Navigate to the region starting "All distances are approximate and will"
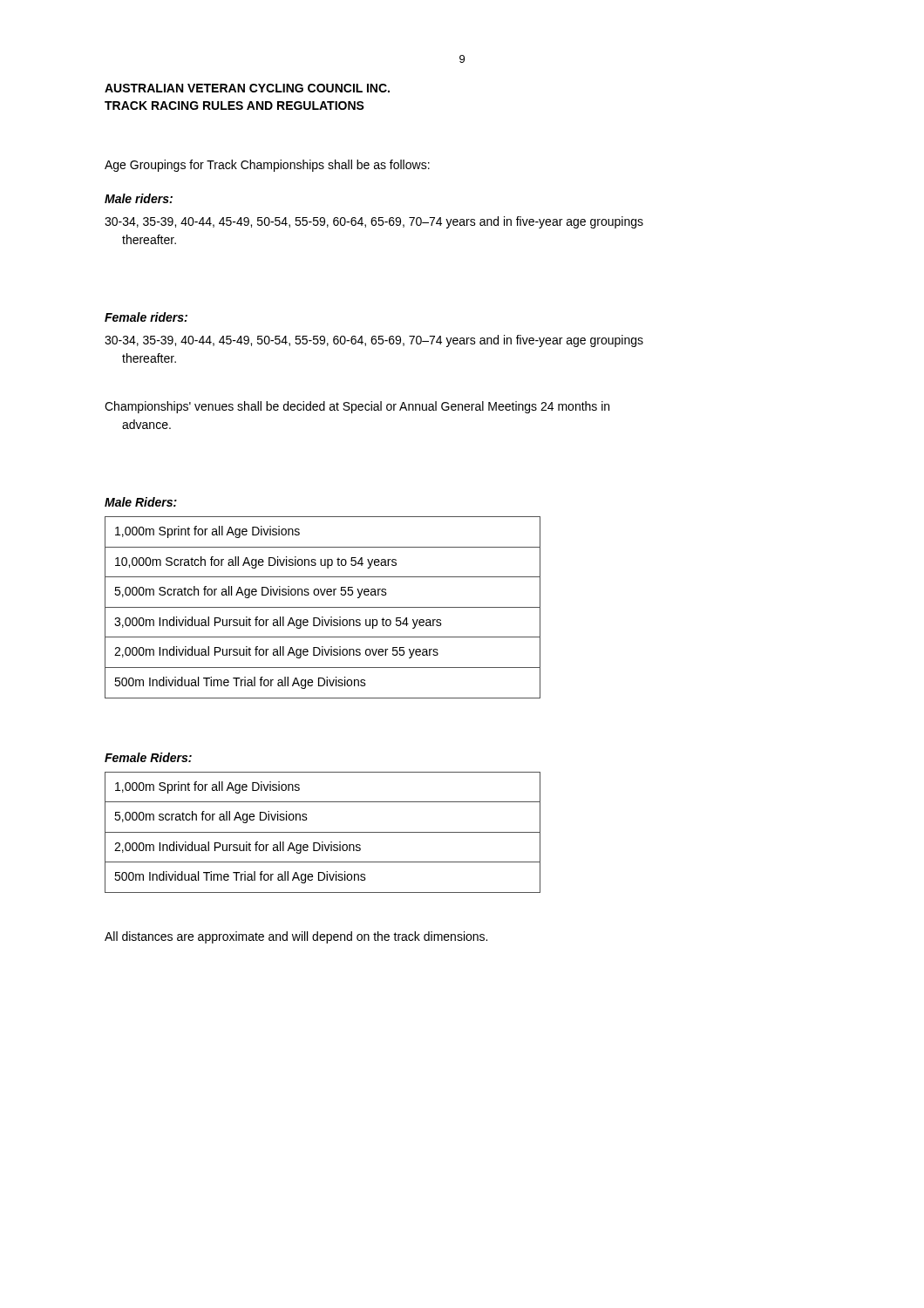Viewport: 924px width, 1308px height. point(297,936)
